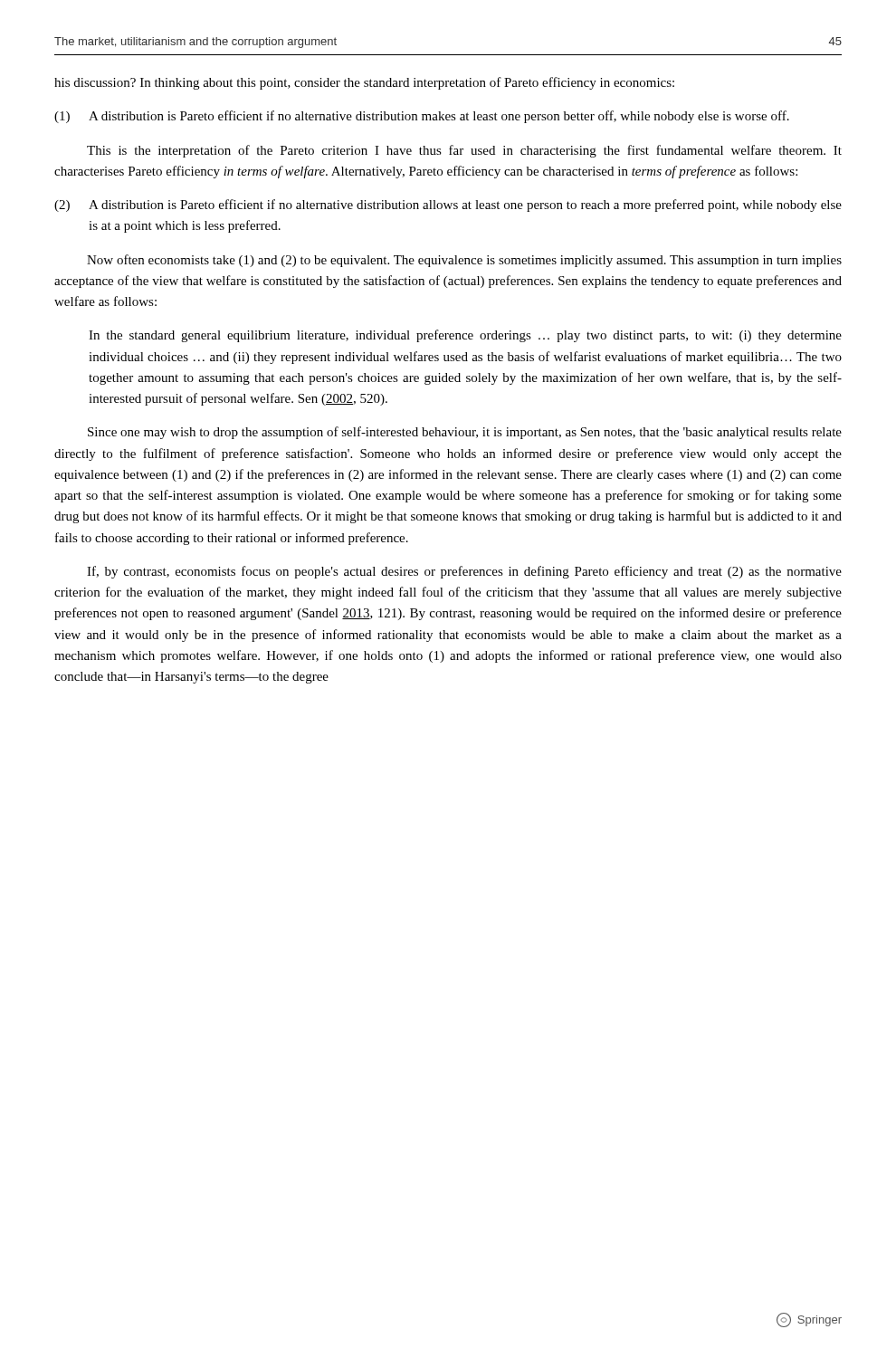
Task: Locate the text block that says "Now often economists take (1) and (2)"
Action: click(448, 281)
